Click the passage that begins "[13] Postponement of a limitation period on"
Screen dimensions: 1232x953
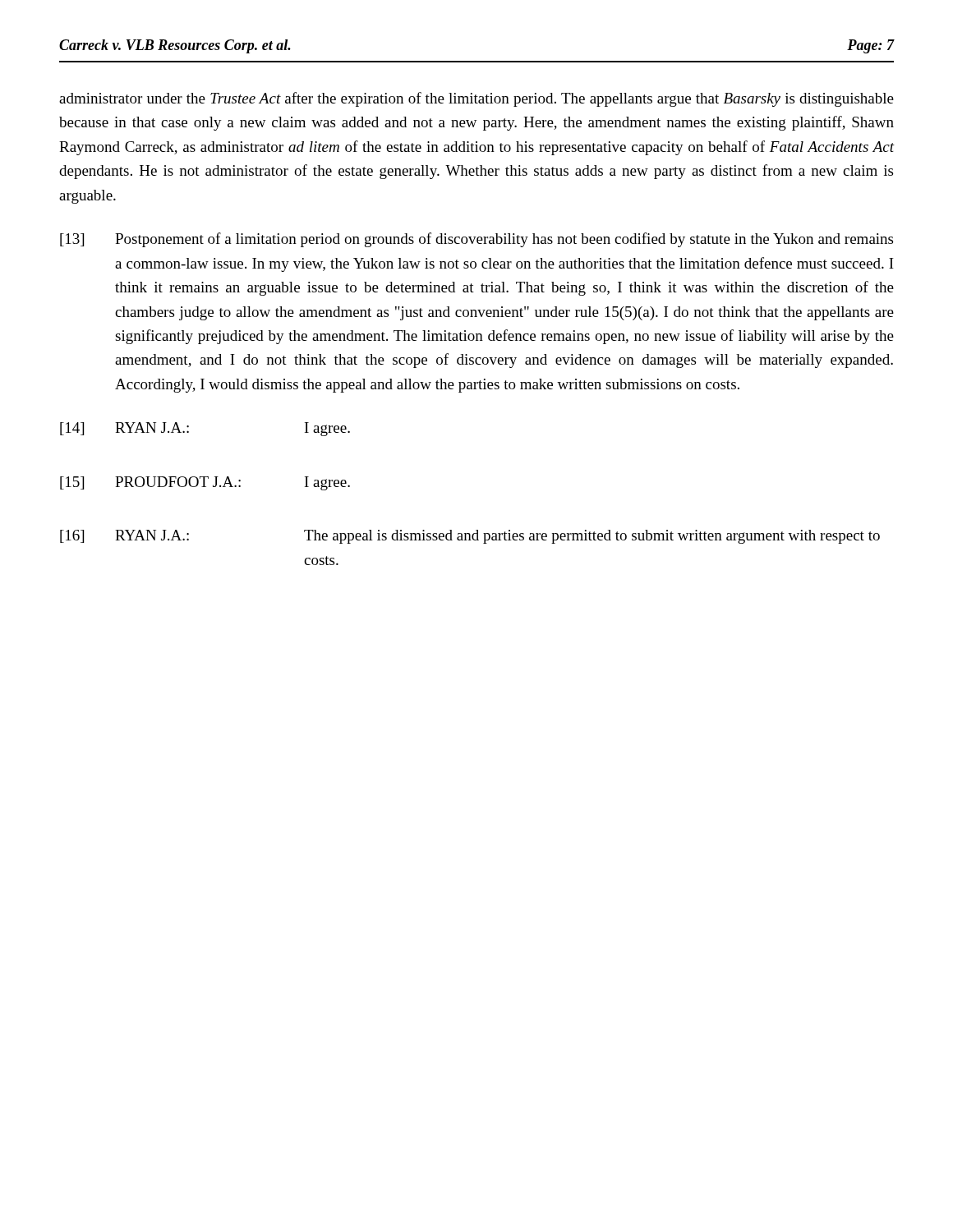tap(476, 311)
